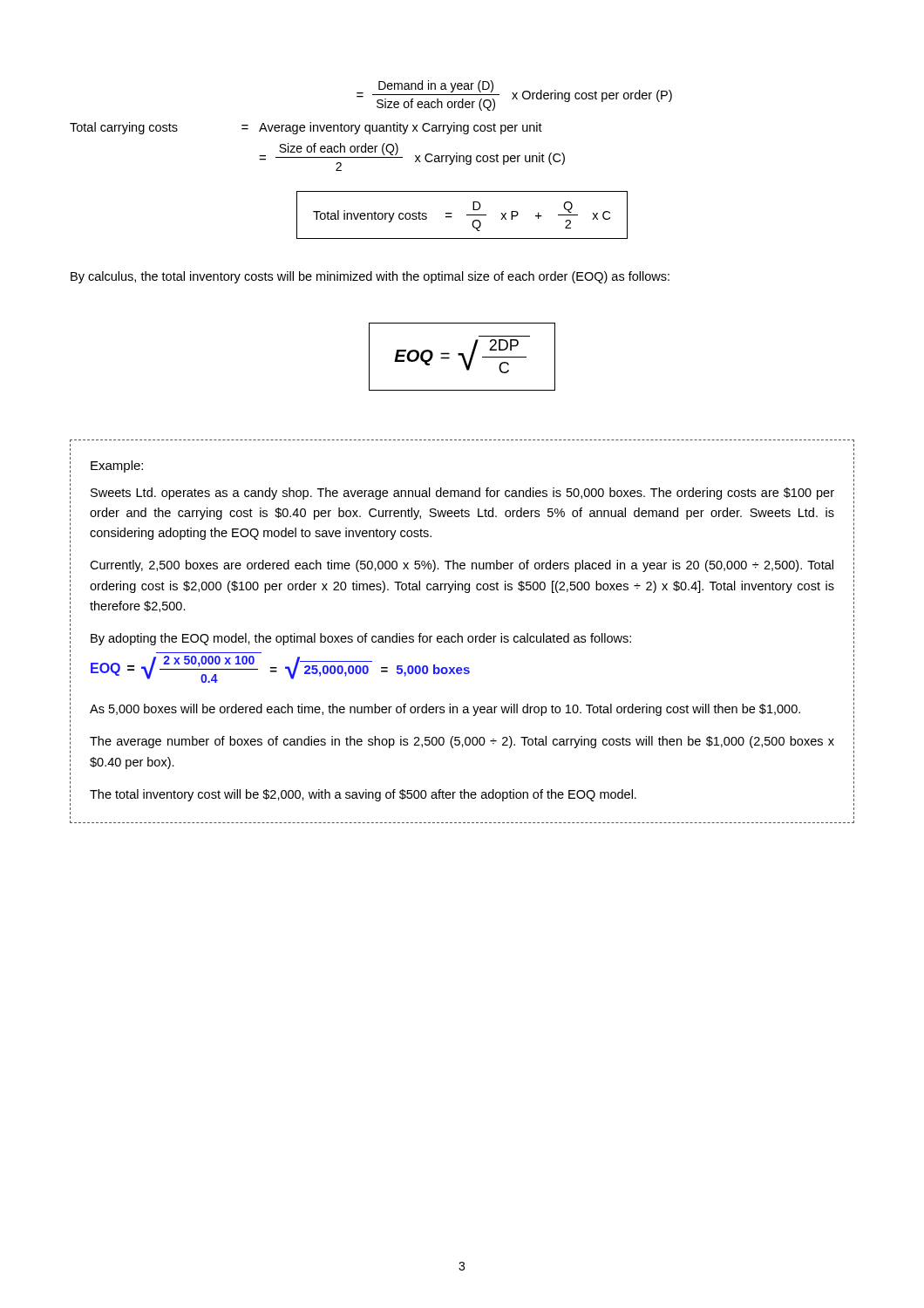Find the block on this page that starts "Currently, 2,500 boxes are ordered each time (50,000"

(462, 586)
